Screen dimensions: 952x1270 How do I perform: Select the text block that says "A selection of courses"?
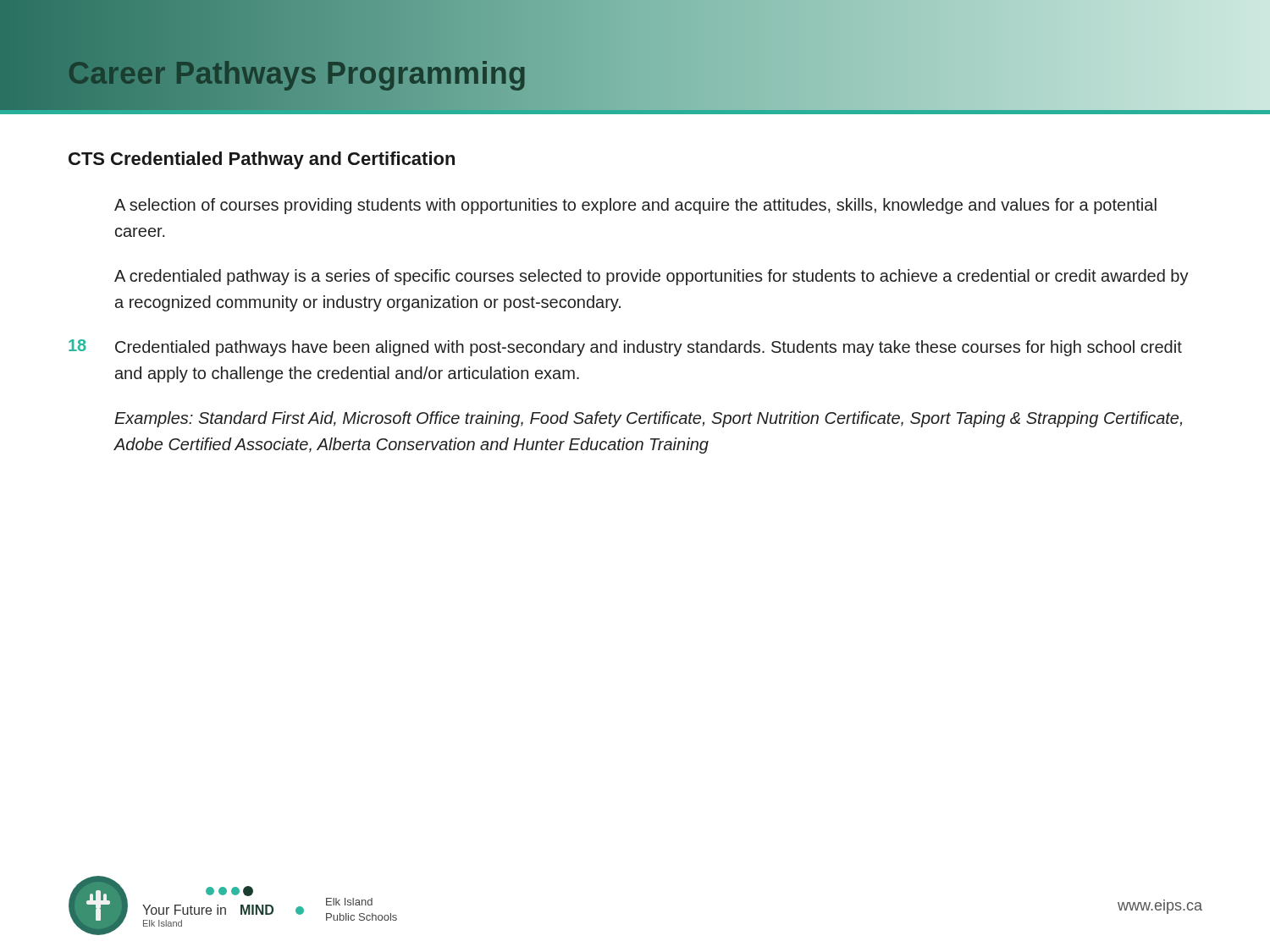(x=636, y=218)
